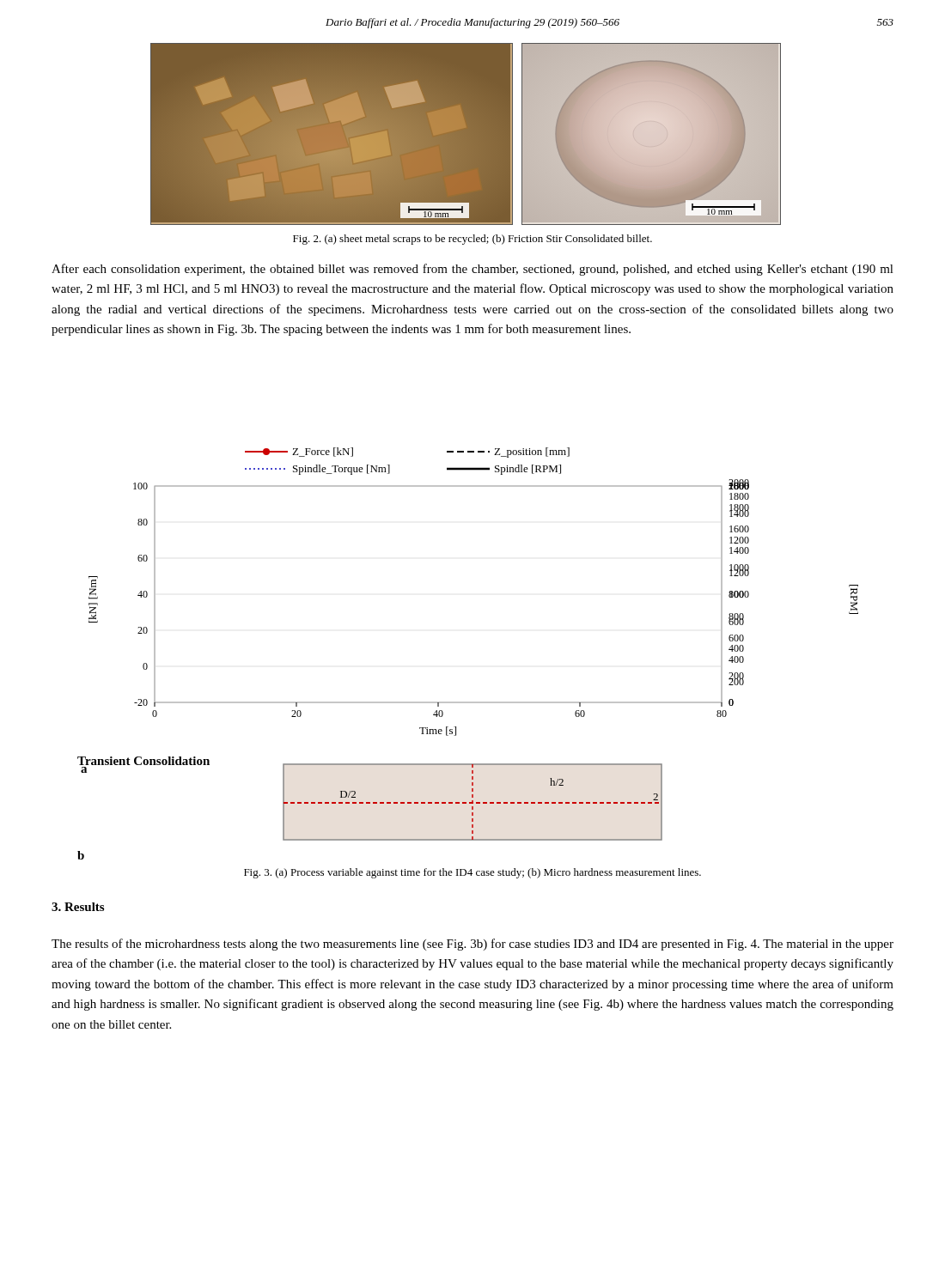The height and width of the screenshot is (1288, 945).
Task: Where does it say "3. Results"?
Action: tap(78, 907)
